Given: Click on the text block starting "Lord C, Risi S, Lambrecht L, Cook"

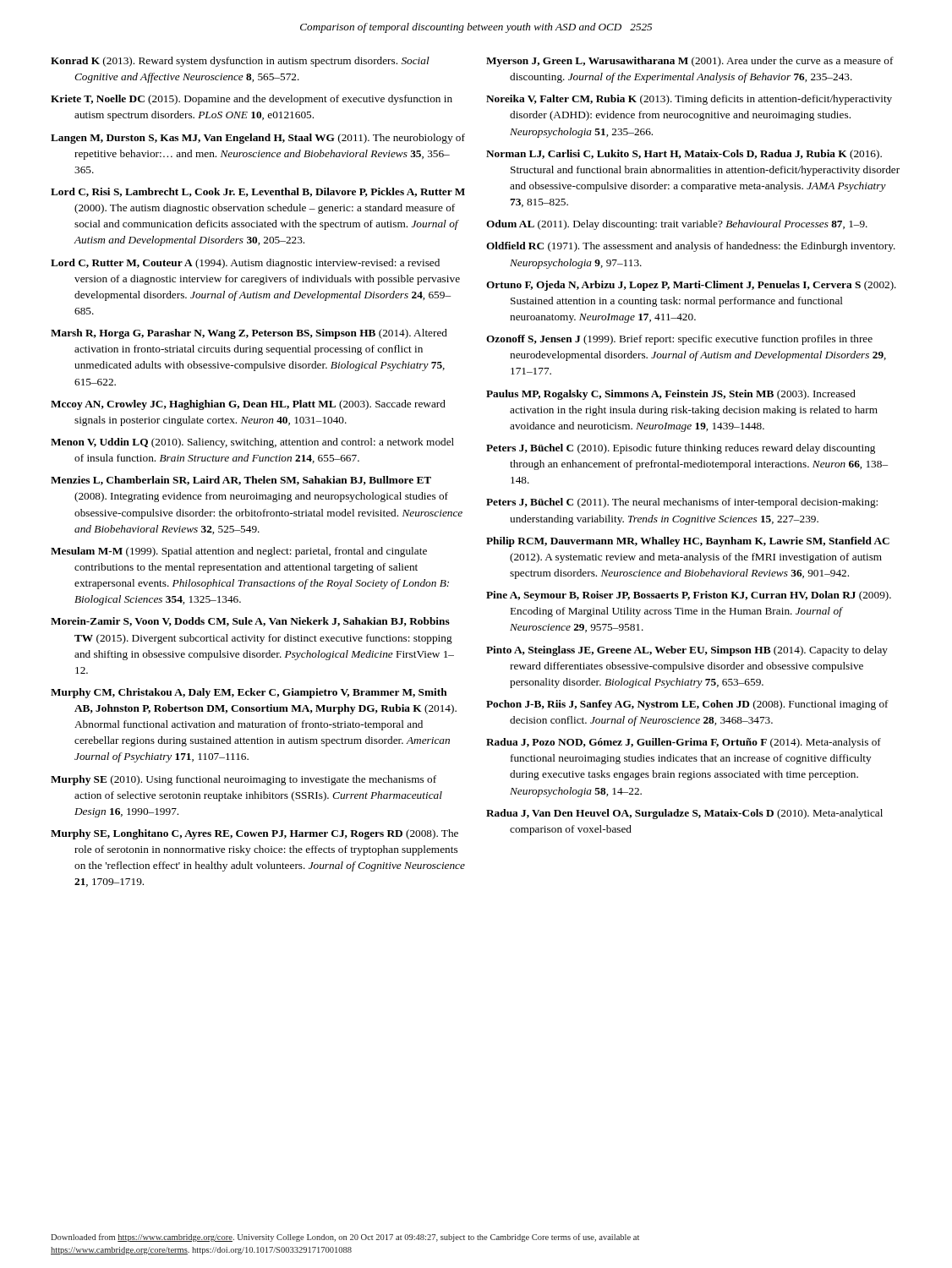Looking at the screenshot, I should pyautogui.click(x=258, y=216).
